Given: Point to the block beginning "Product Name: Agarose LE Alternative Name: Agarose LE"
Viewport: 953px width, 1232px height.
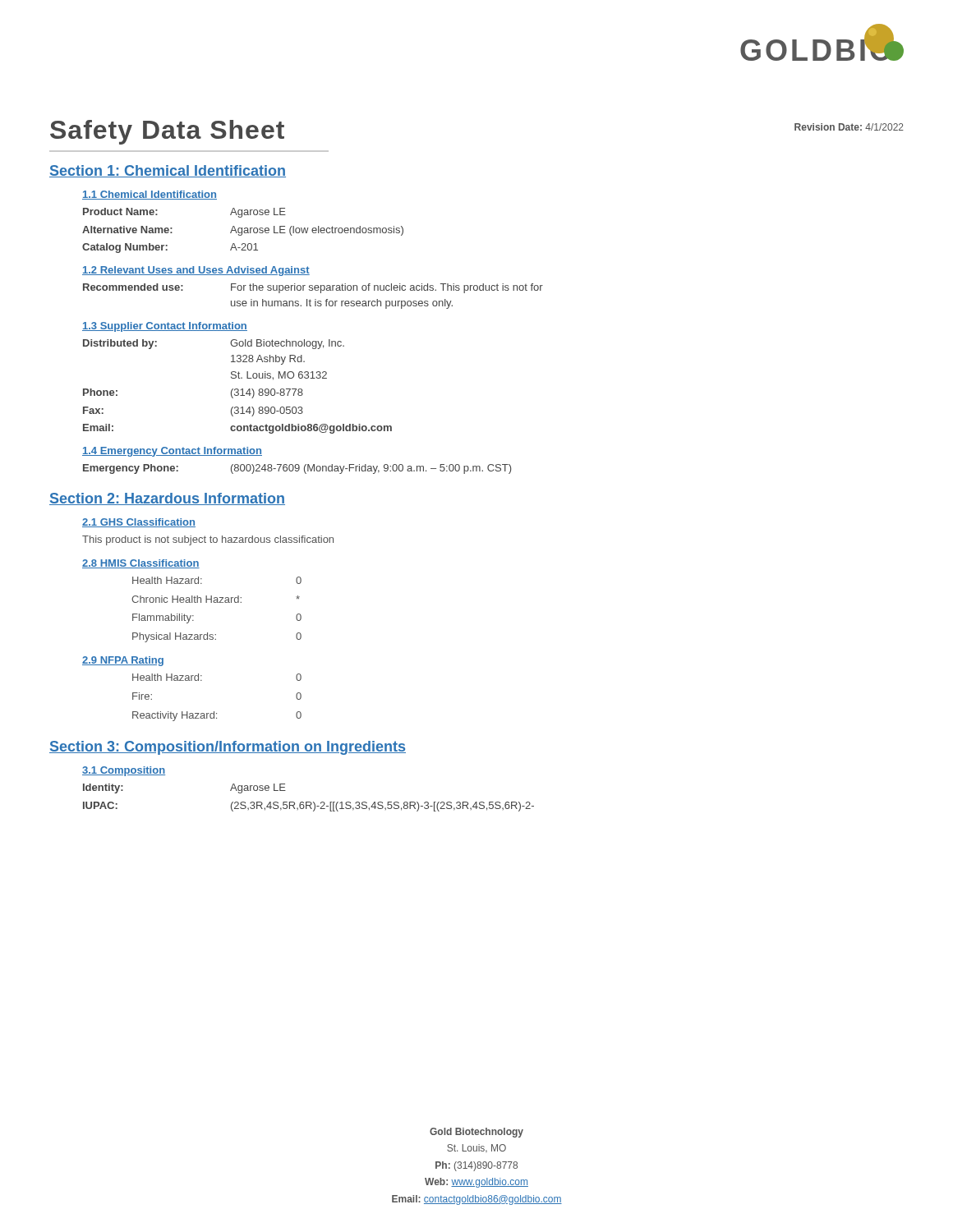Looking at the screenshot, I should coord(243,230).
